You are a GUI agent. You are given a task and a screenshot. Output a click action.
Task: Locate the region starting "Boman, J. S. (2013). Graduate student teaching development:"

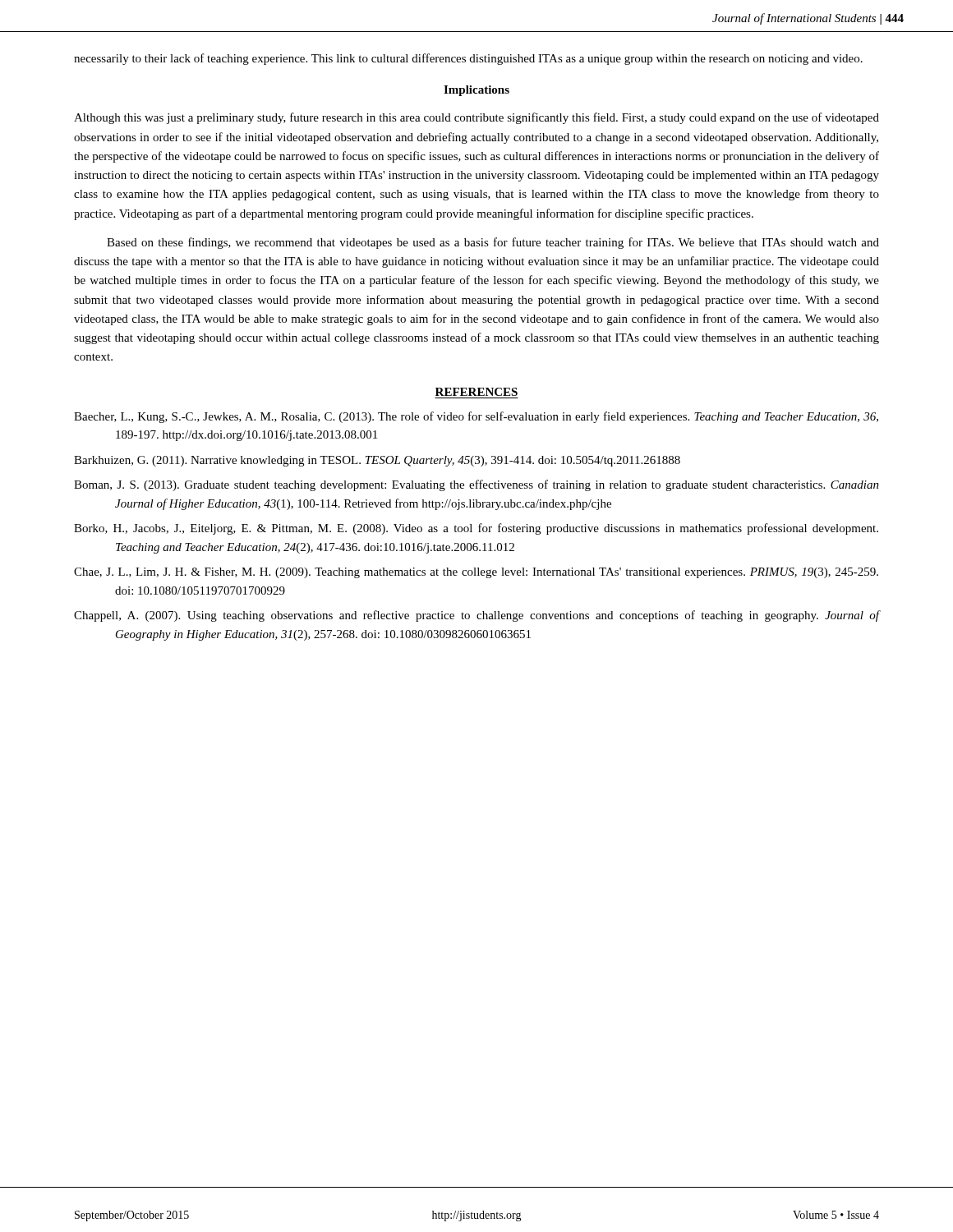(476, 494)
